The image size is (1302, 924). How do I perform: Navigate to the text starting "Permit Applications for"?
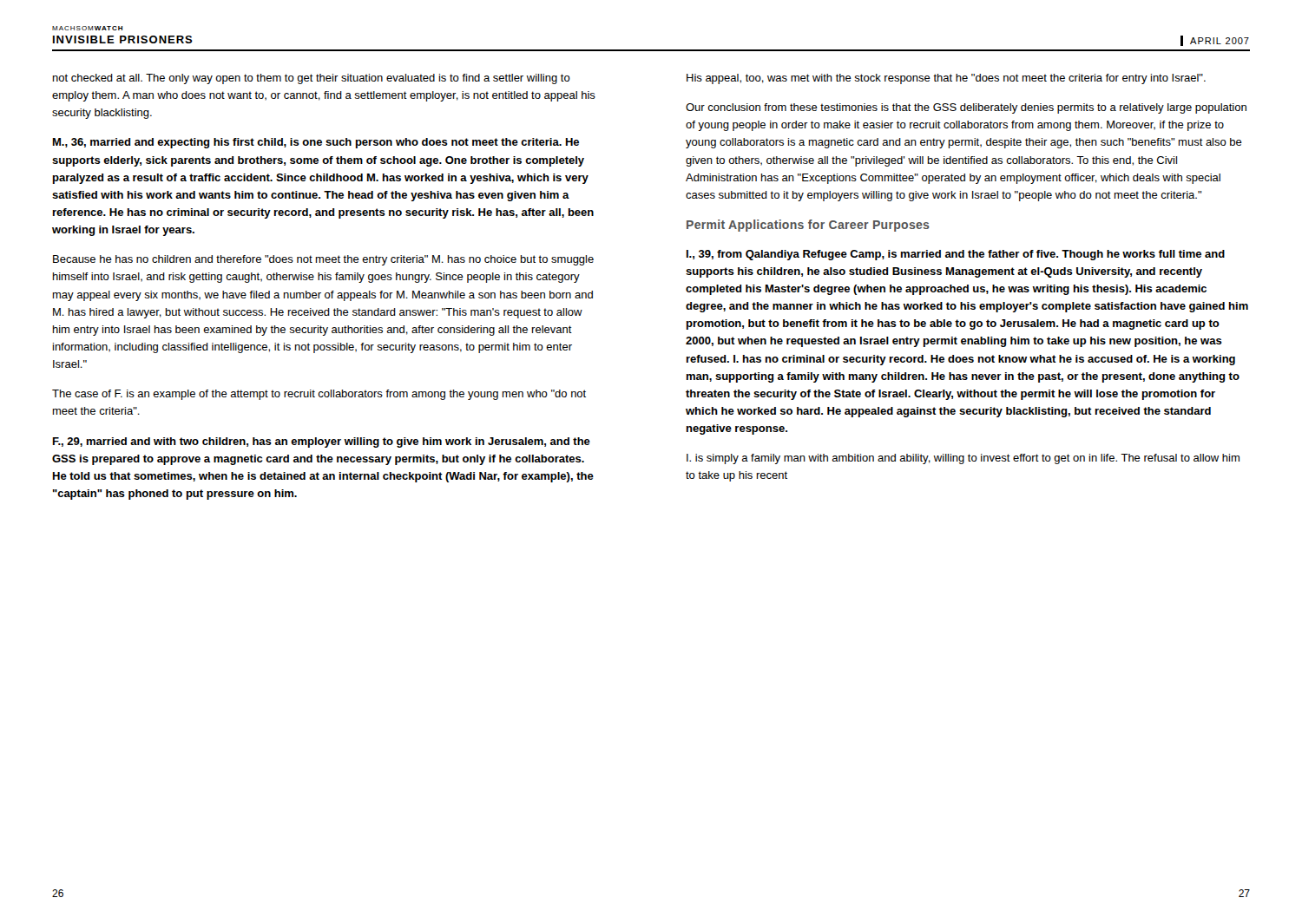(x=808, y=225)
